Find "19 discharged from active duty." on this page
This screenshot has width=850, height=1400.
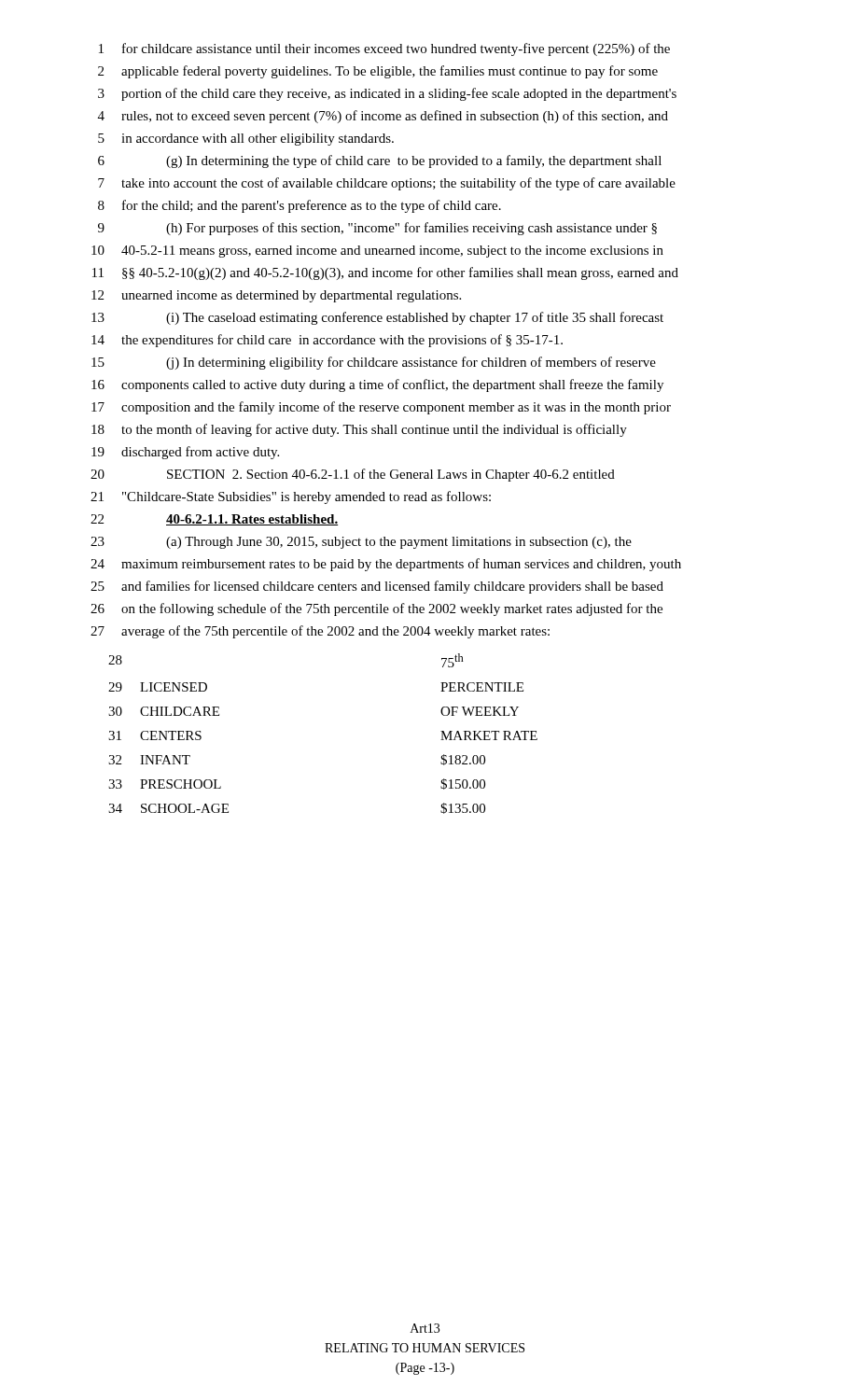pyautogui.click(x=185, y=453)
